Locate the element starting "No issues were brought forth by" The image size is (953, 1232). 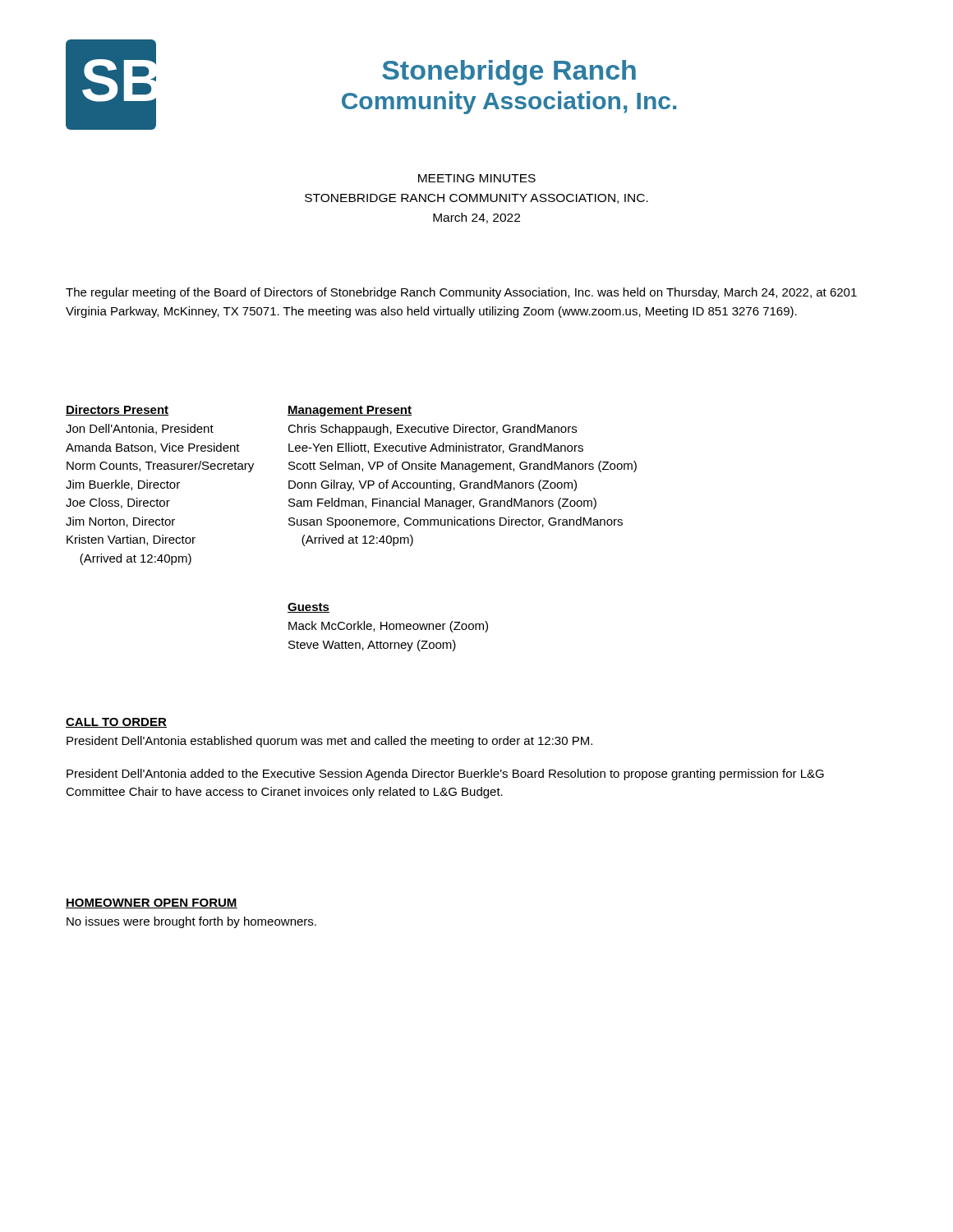[x=191, y=921]
